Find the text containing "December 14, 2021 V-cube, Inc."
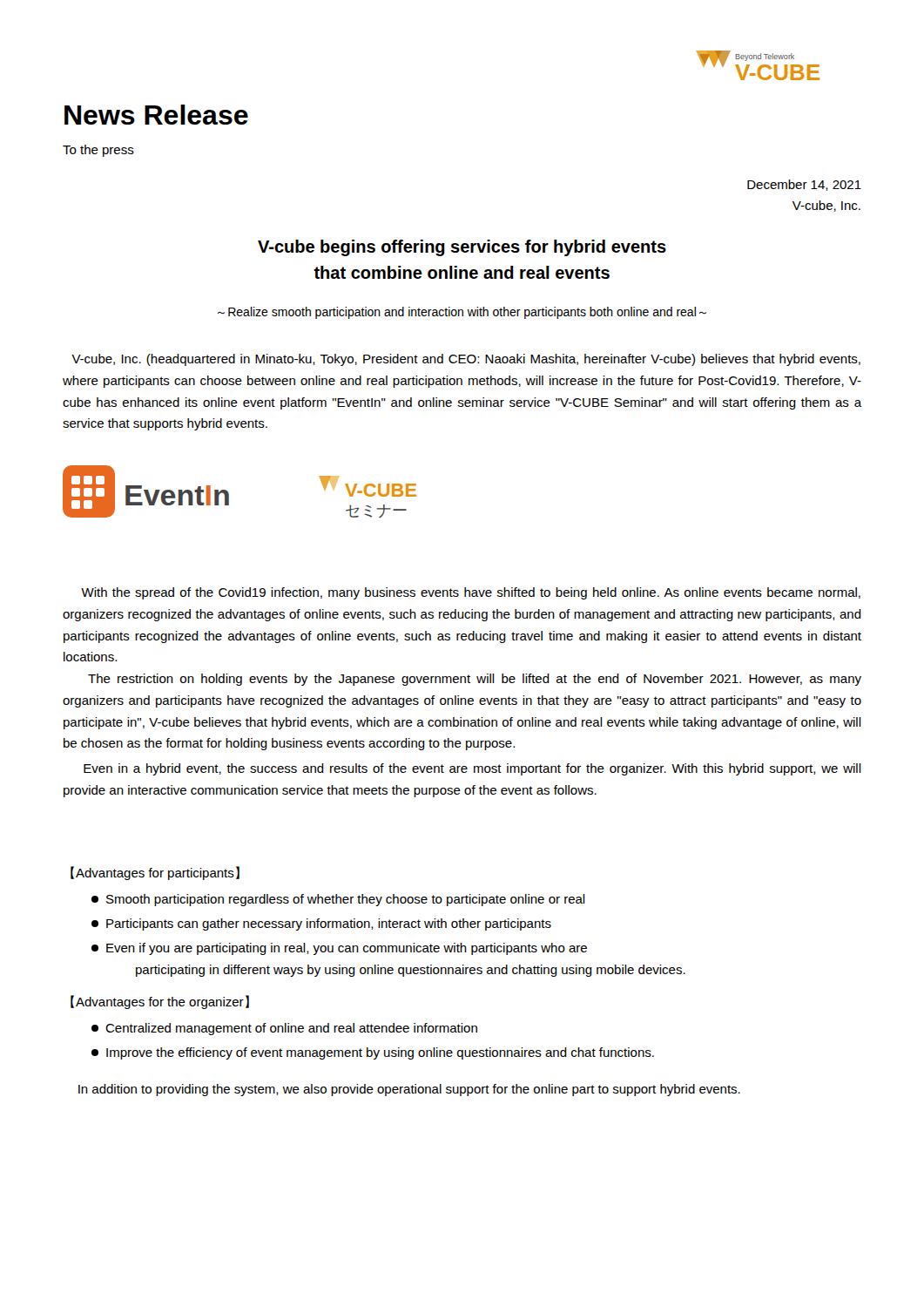The height and width of the screenshot is (1307, 924). click(x=804, y=195)
